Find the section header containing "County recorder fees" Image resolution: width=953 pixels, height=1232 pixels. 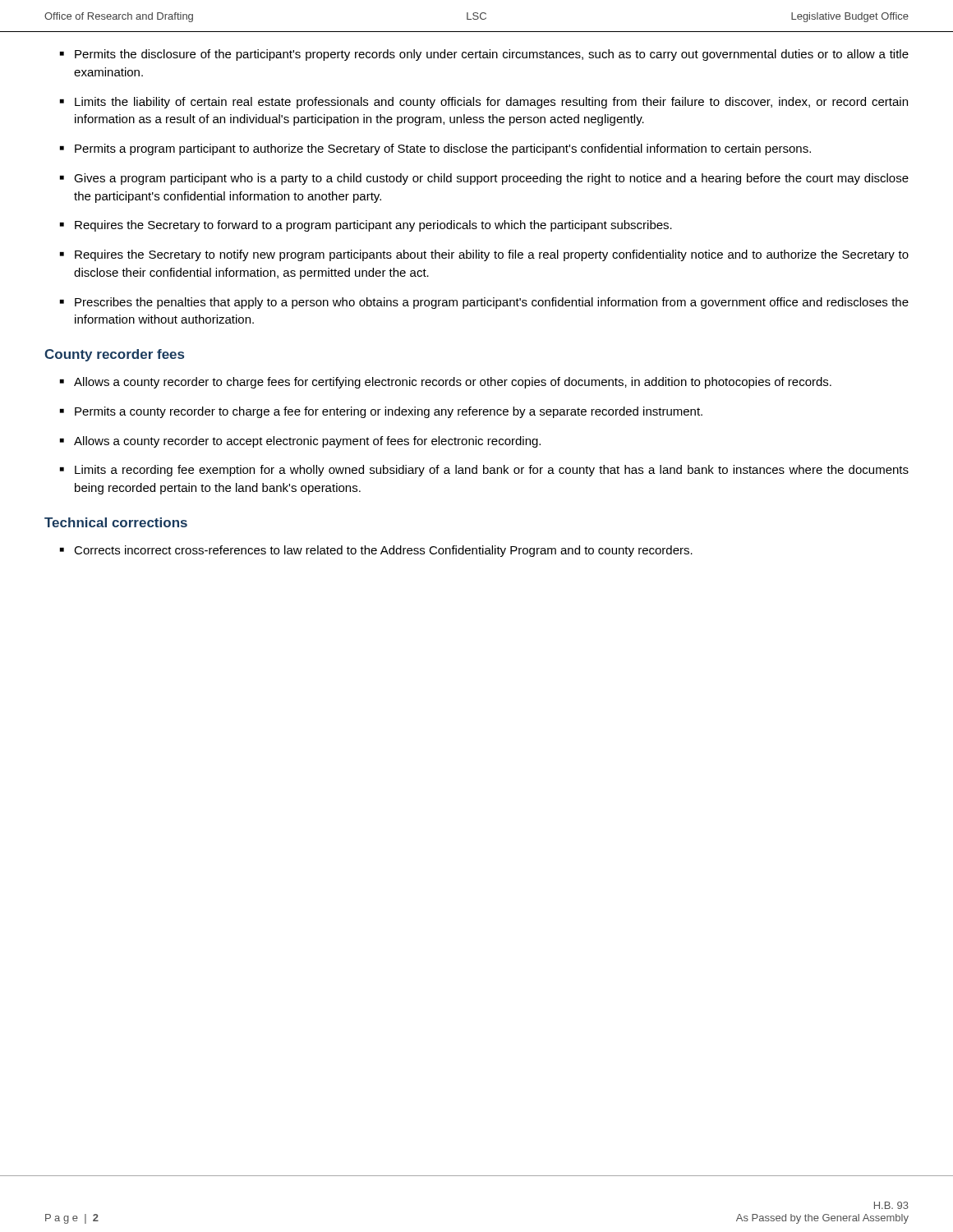(115, 354)
